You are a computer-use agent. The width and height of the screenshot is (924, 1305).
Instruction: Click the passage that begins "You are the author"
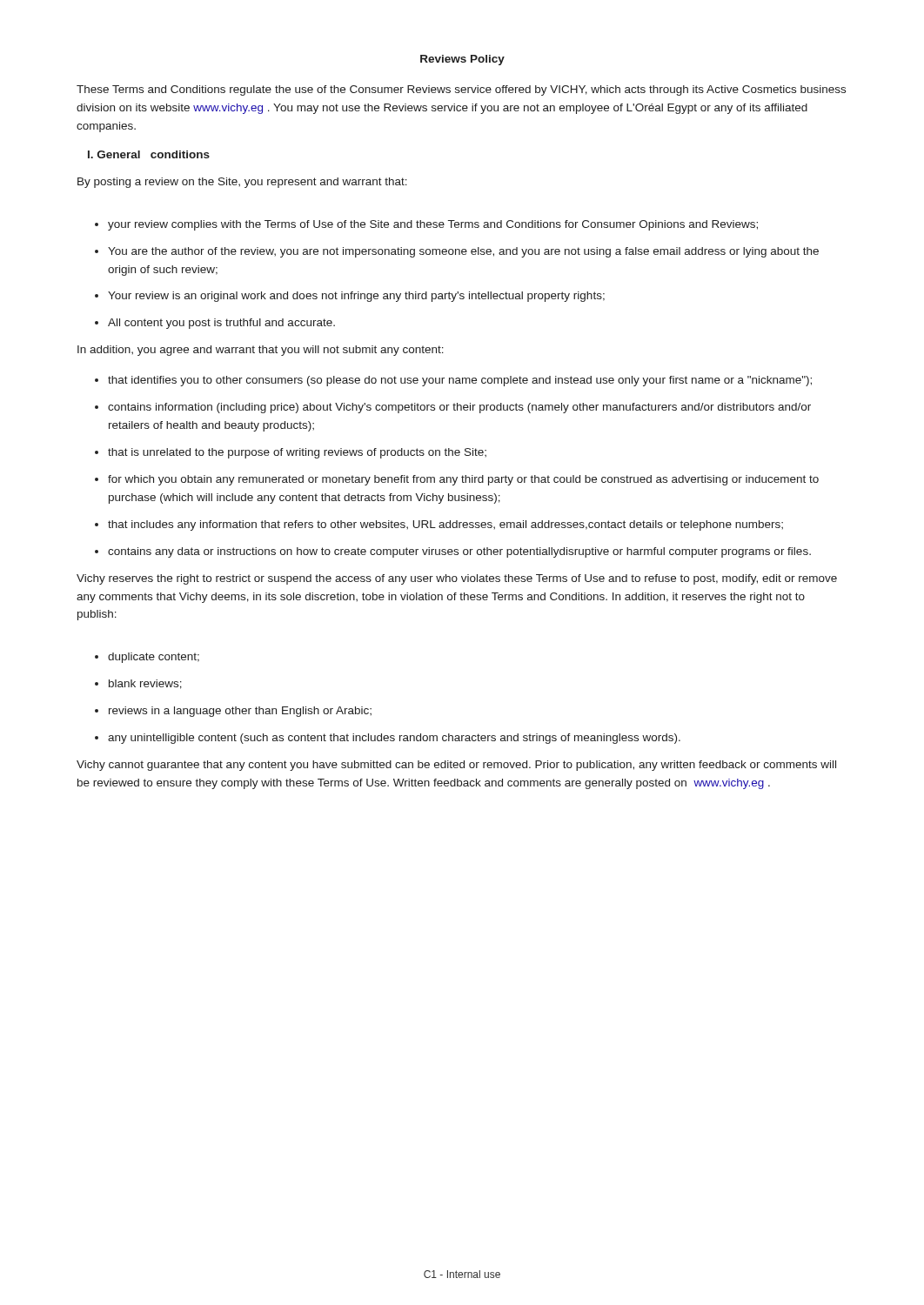tap(462, 261)
